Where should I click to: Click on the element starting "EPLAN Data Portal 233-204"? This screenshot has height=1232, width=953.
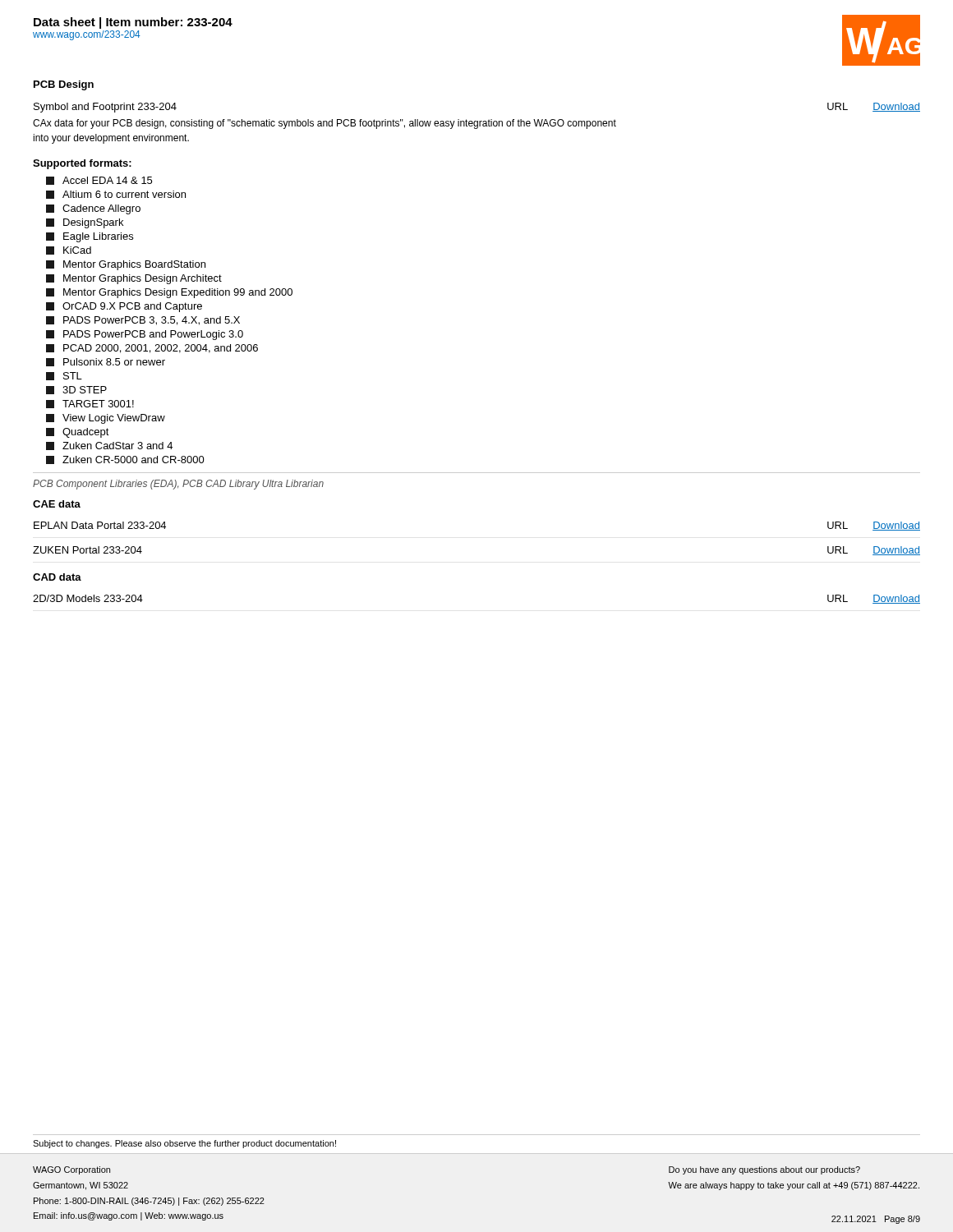tap(100, 525)
